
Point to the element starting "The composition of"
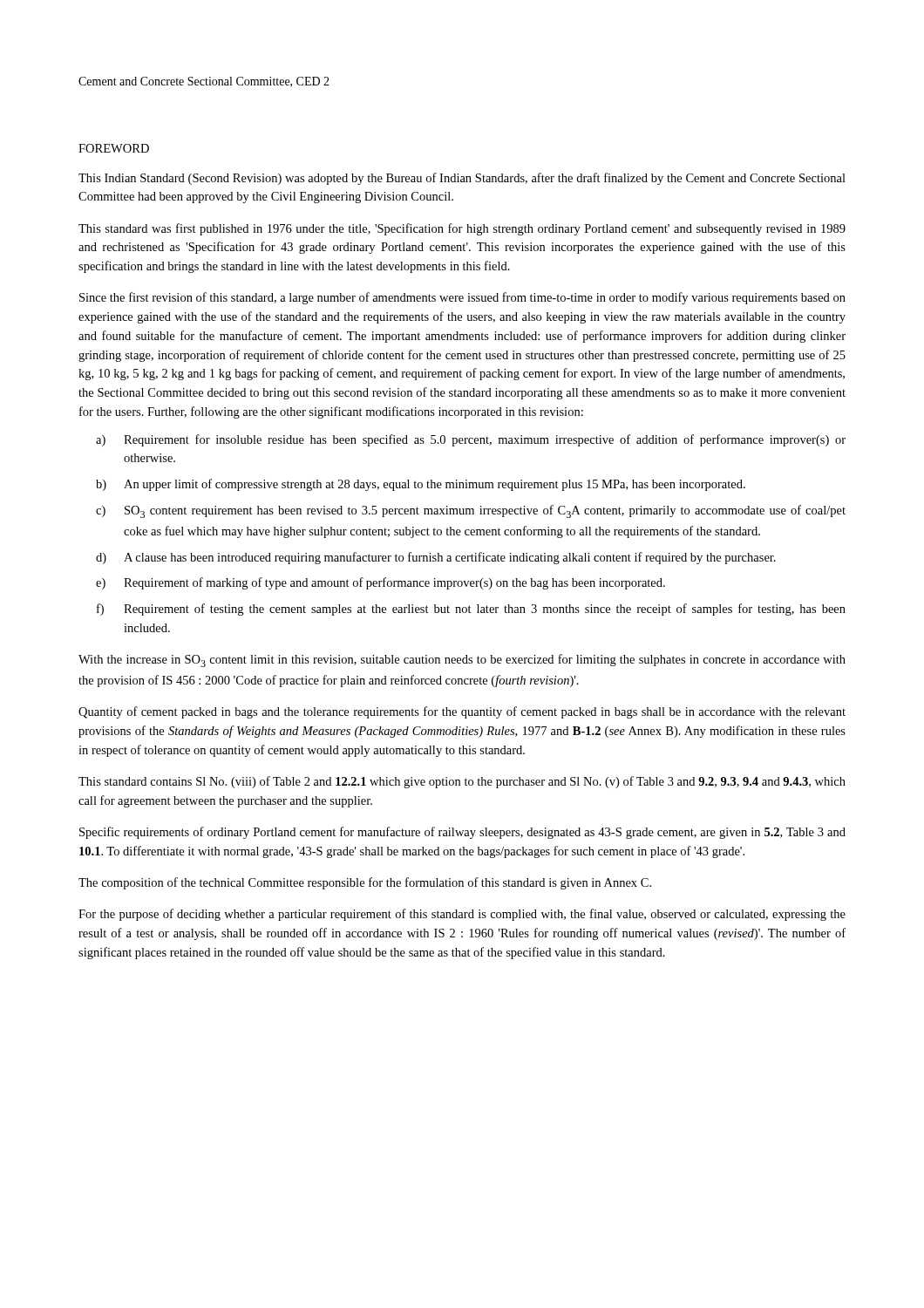(462, 883)
